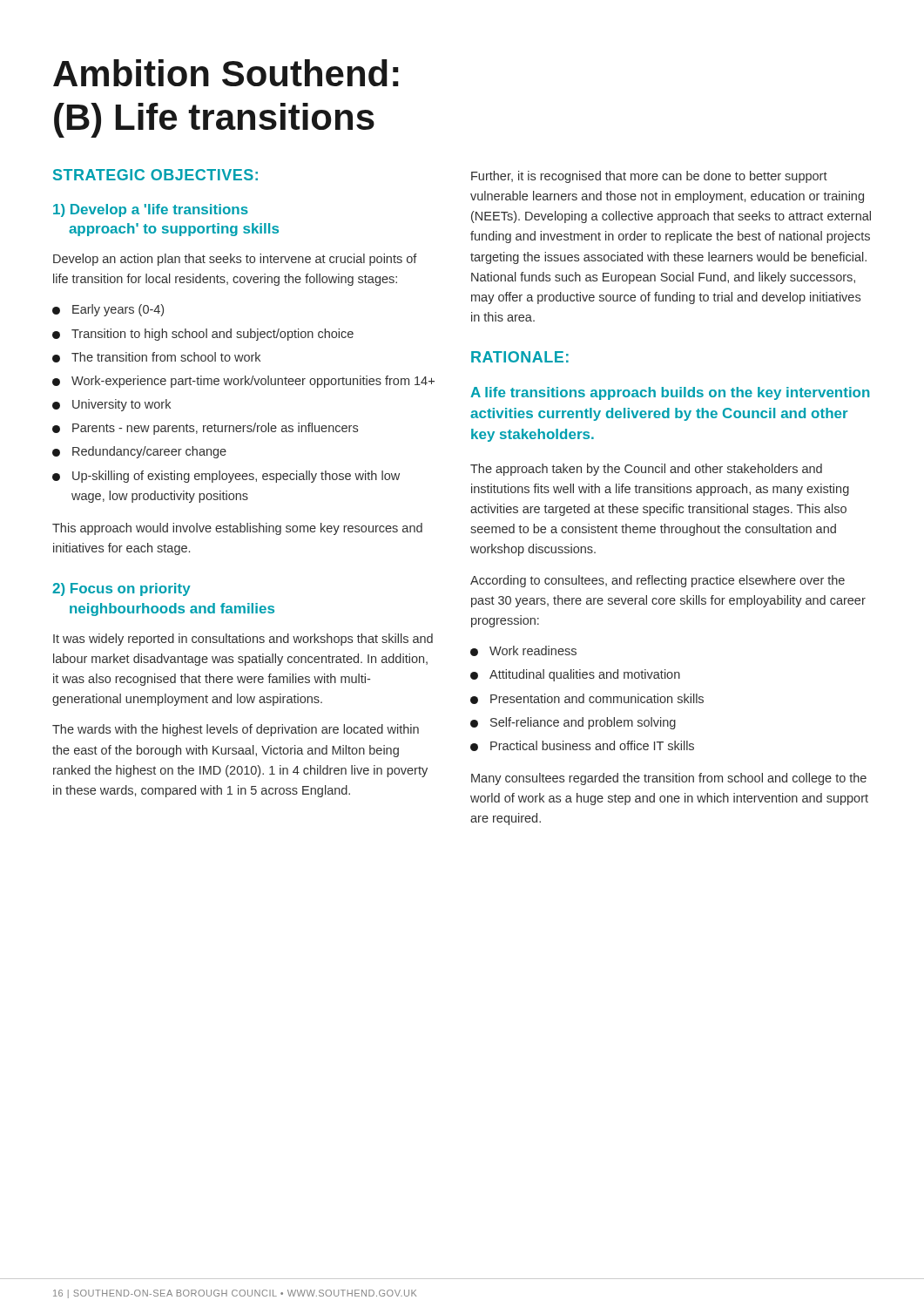Screen dimensions: 1307x924
Task: Find the list item with the text "Transition to high school and"
Action: (213, 333)
